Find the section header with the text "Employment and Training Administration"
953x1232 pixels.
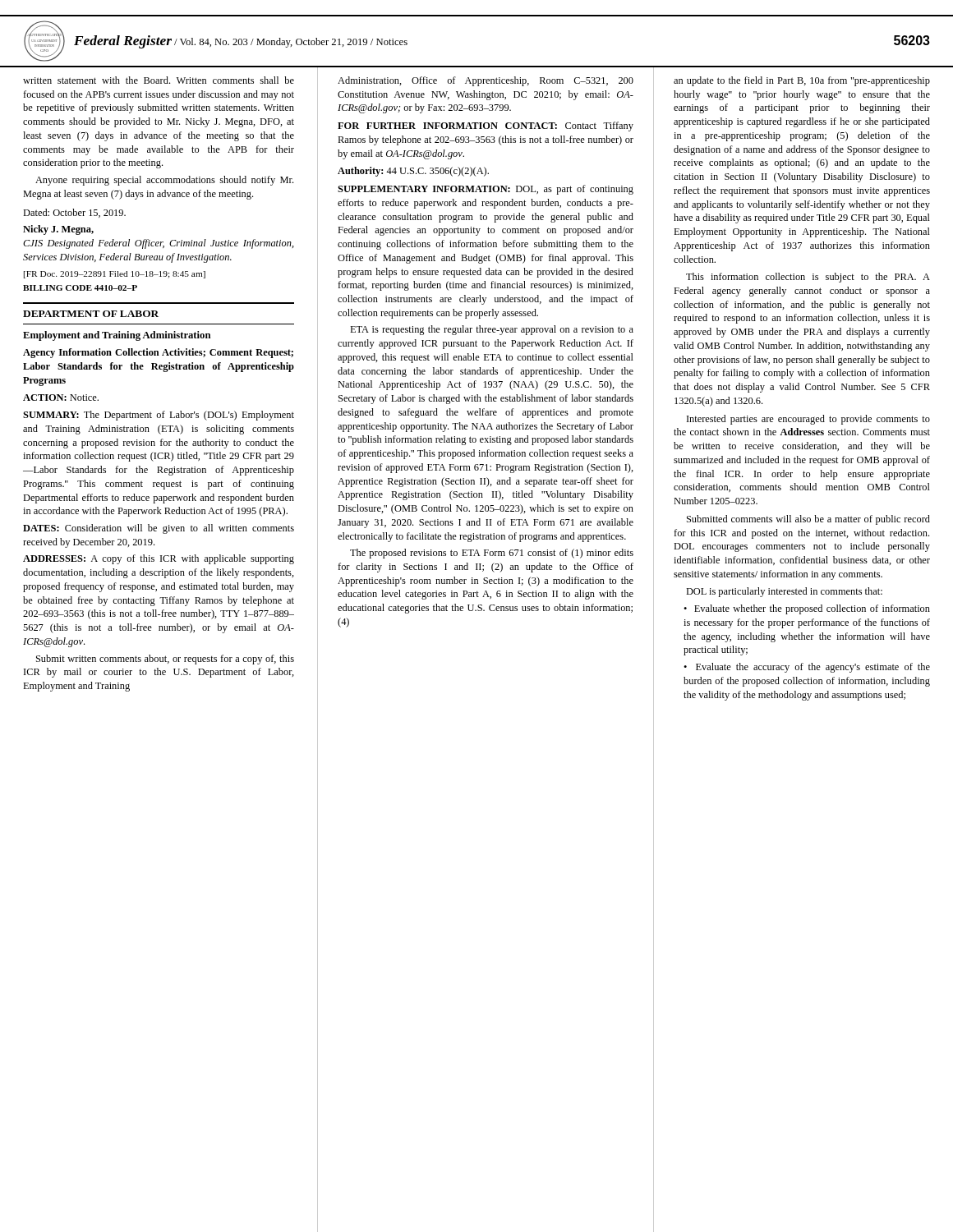(159, 336)
